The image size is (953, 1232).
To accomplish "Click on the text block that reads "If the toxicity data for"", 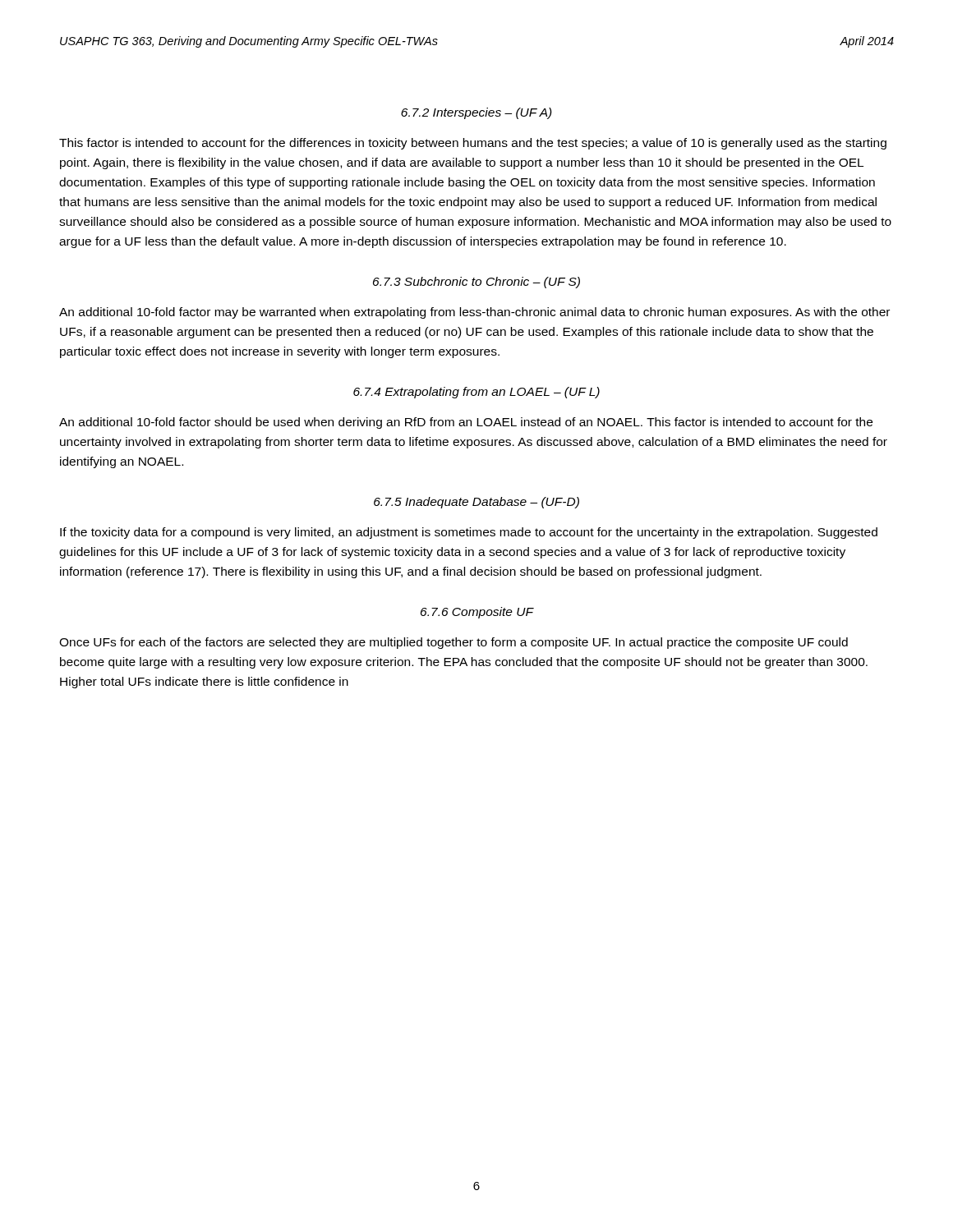I will (x=469, y=552).
